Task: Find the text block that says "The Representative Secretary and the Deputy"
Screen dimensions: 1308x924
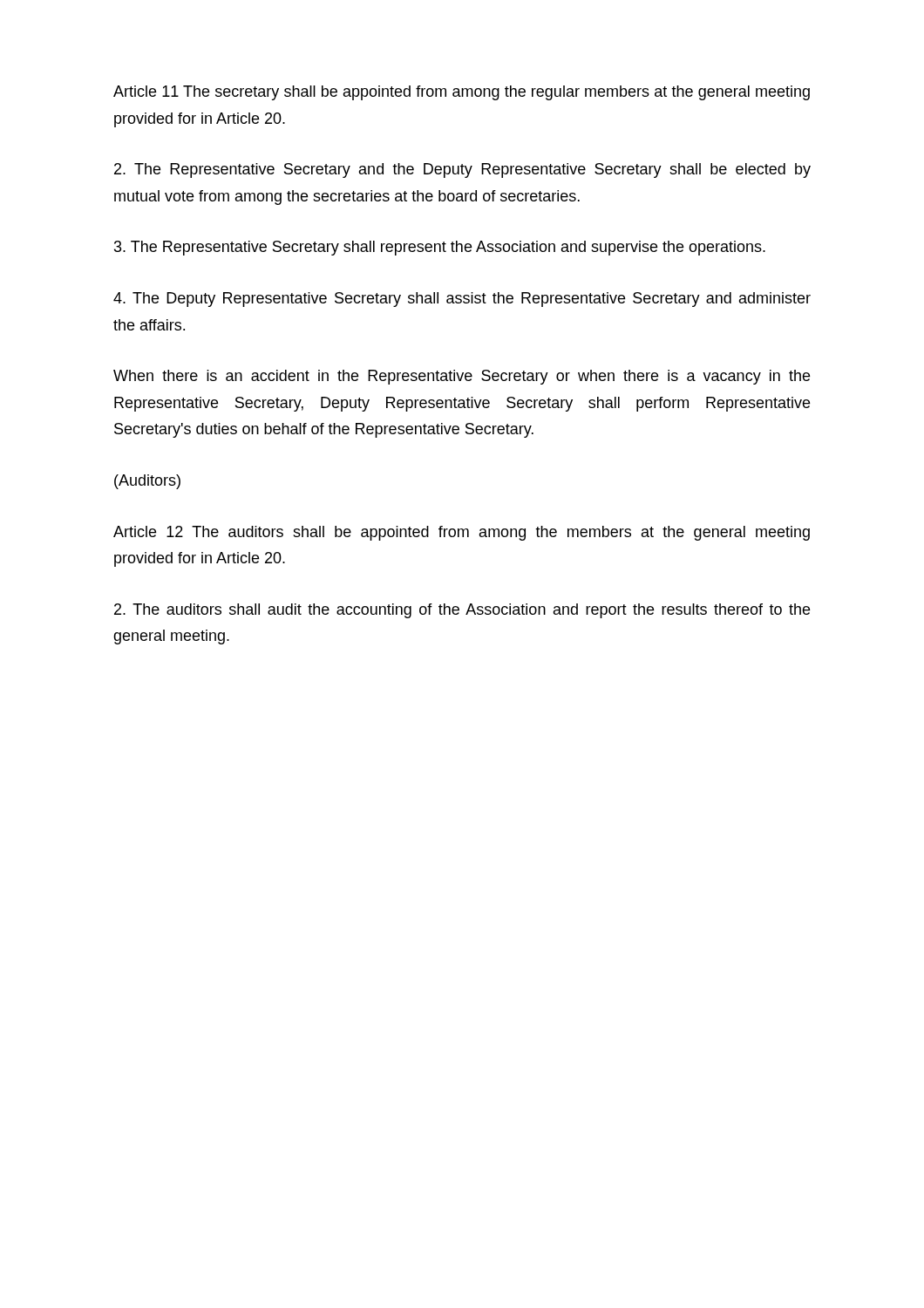Action: pyautogui.click(x=462, y=183)
